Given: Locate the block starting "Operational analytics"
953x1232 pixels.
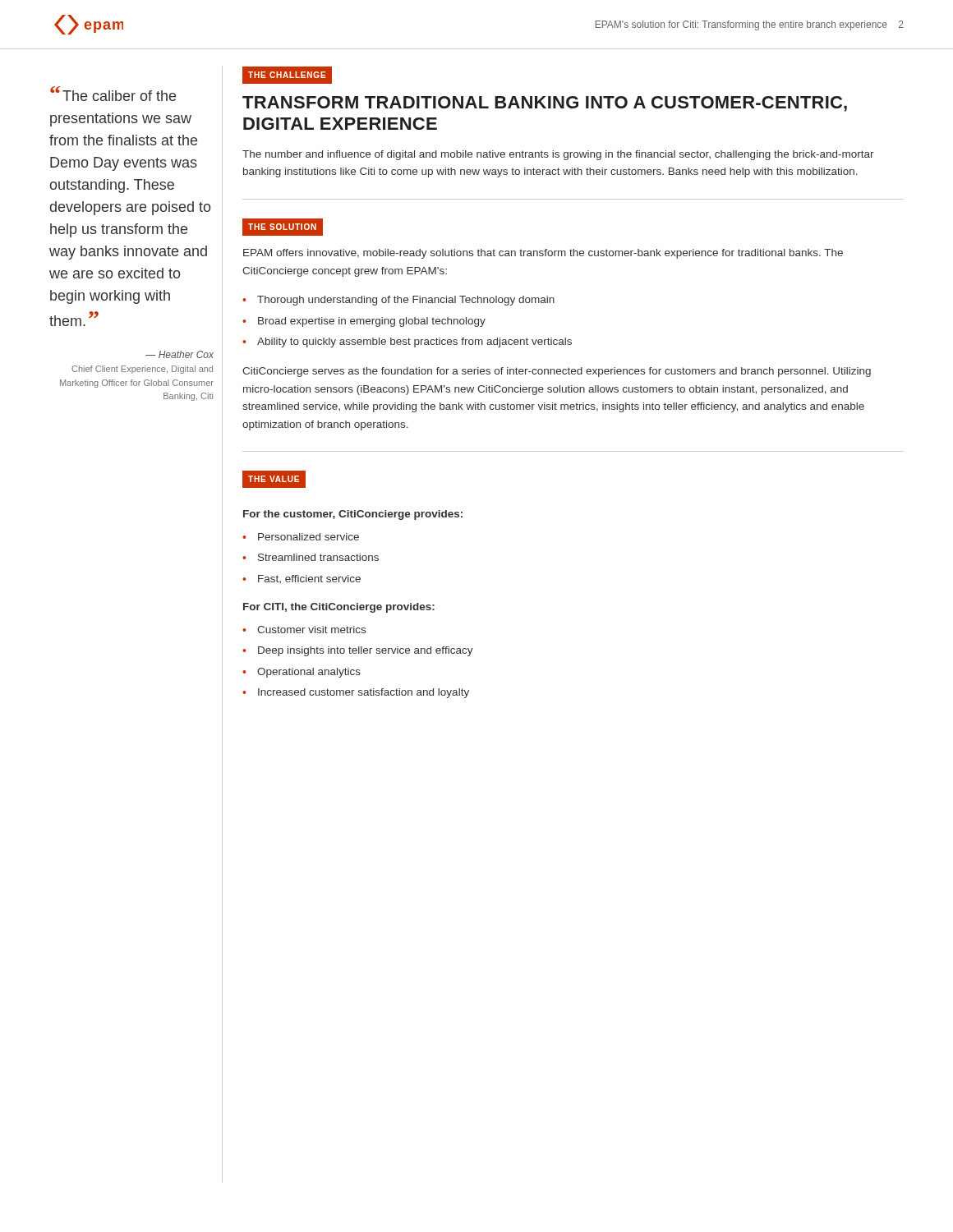Looking at the screenshot, I should 302,673.
